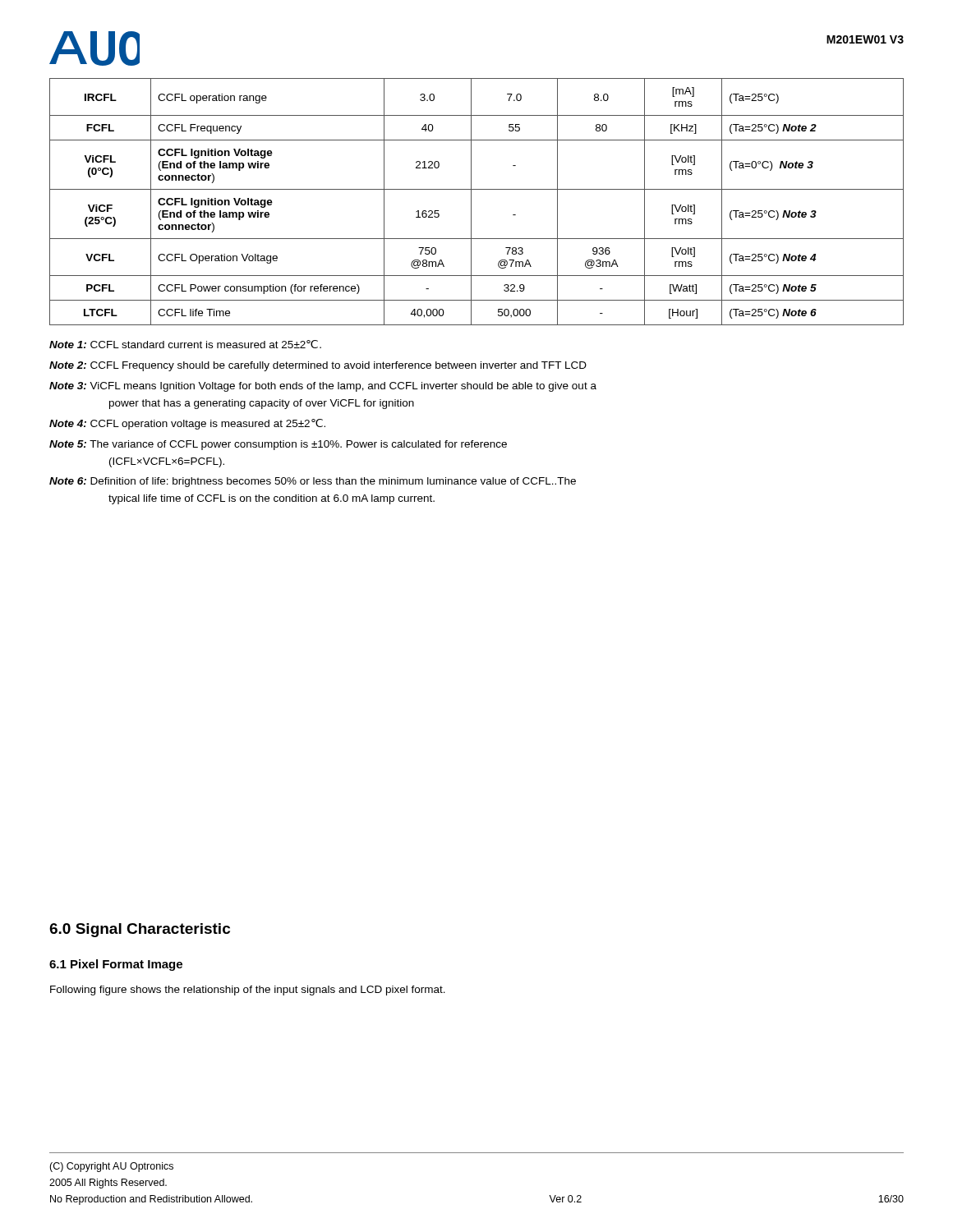Locate the block starting "6.0 Signal Characteristic"
The height and width of the screenshot is (1232, 953).
140,929
